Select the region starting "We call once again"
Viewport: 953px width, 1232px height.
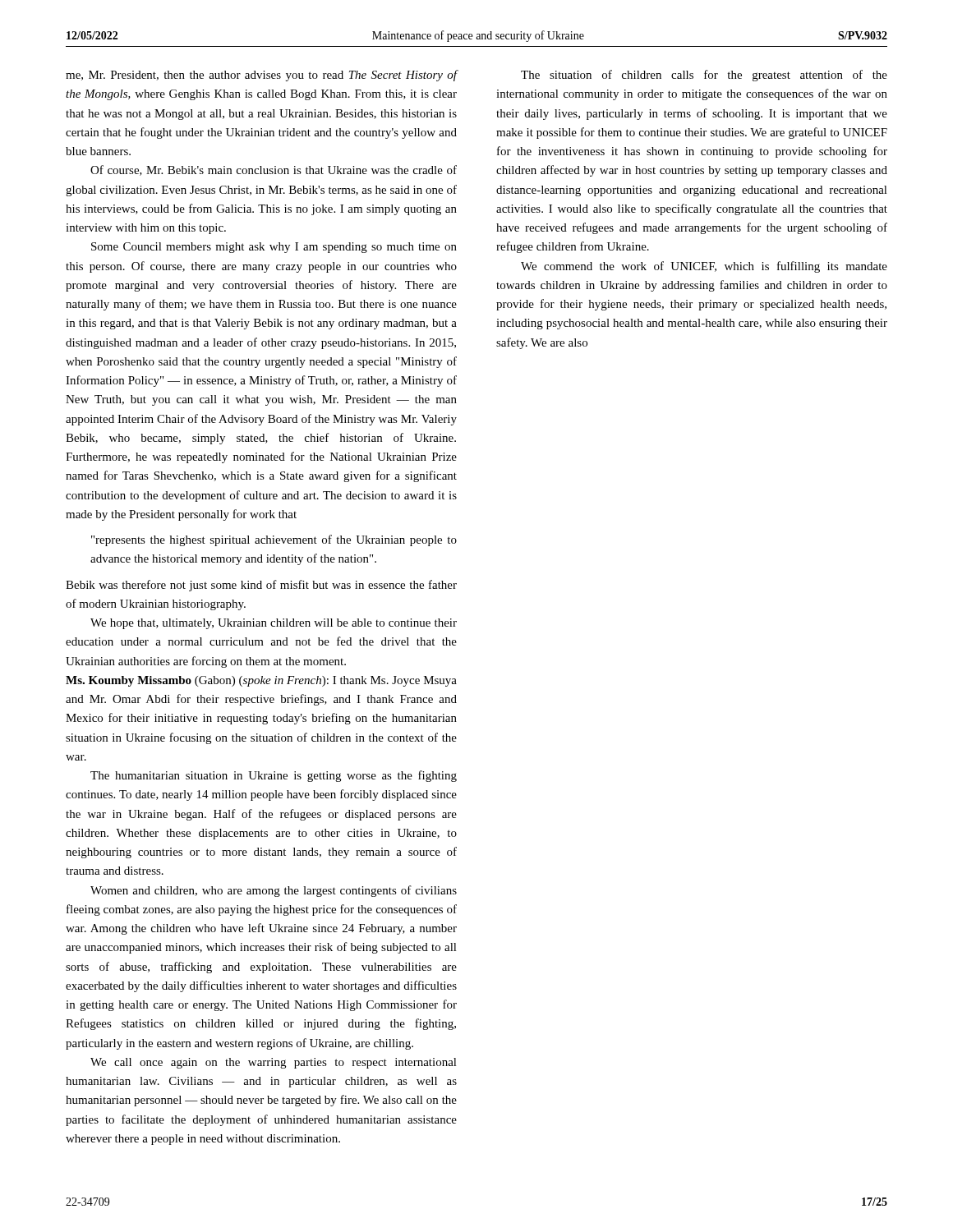point(261,1100)
